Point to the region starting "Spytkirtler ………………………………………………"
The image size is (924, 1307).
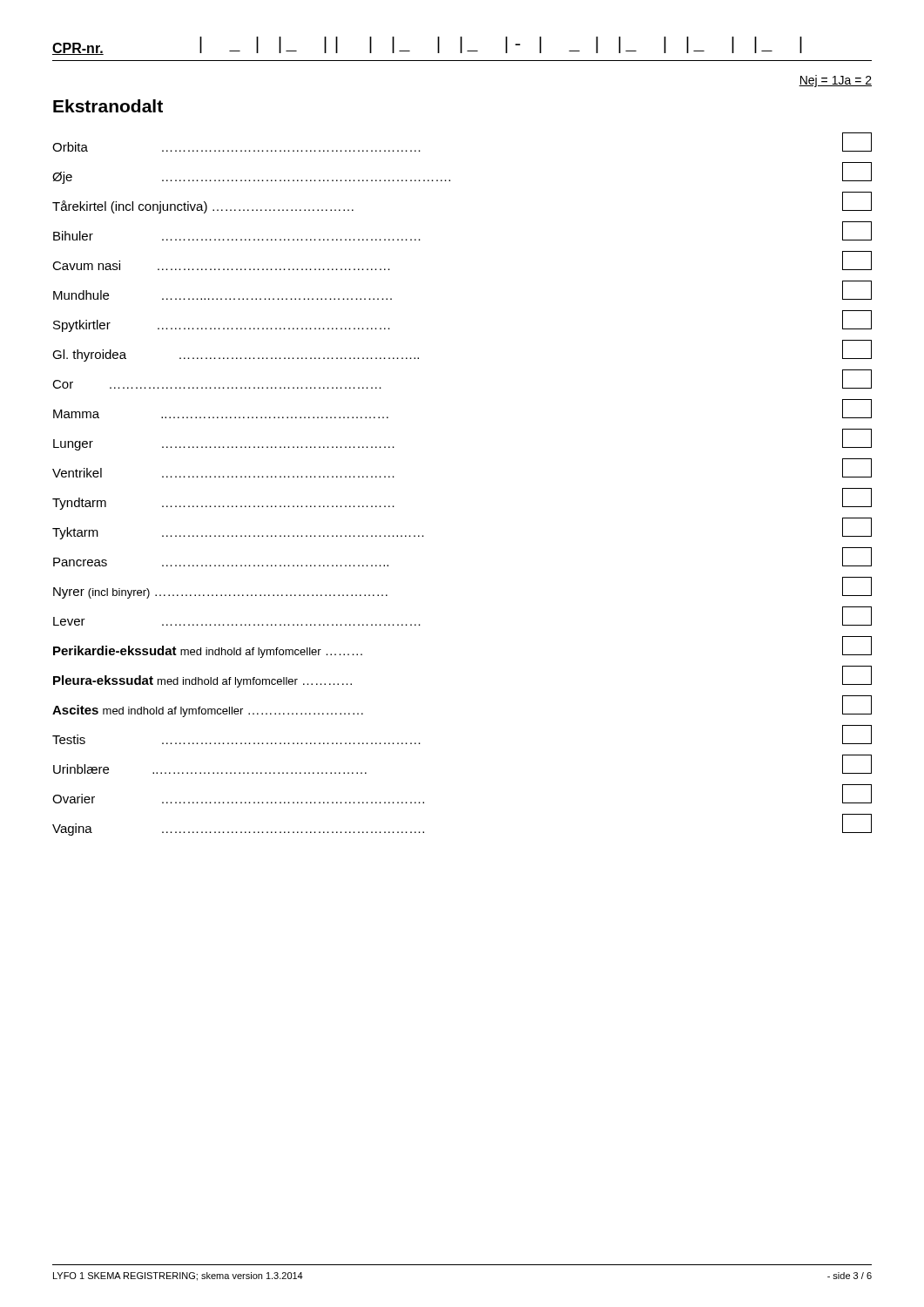pyautogui.click(x=81, y=321)
